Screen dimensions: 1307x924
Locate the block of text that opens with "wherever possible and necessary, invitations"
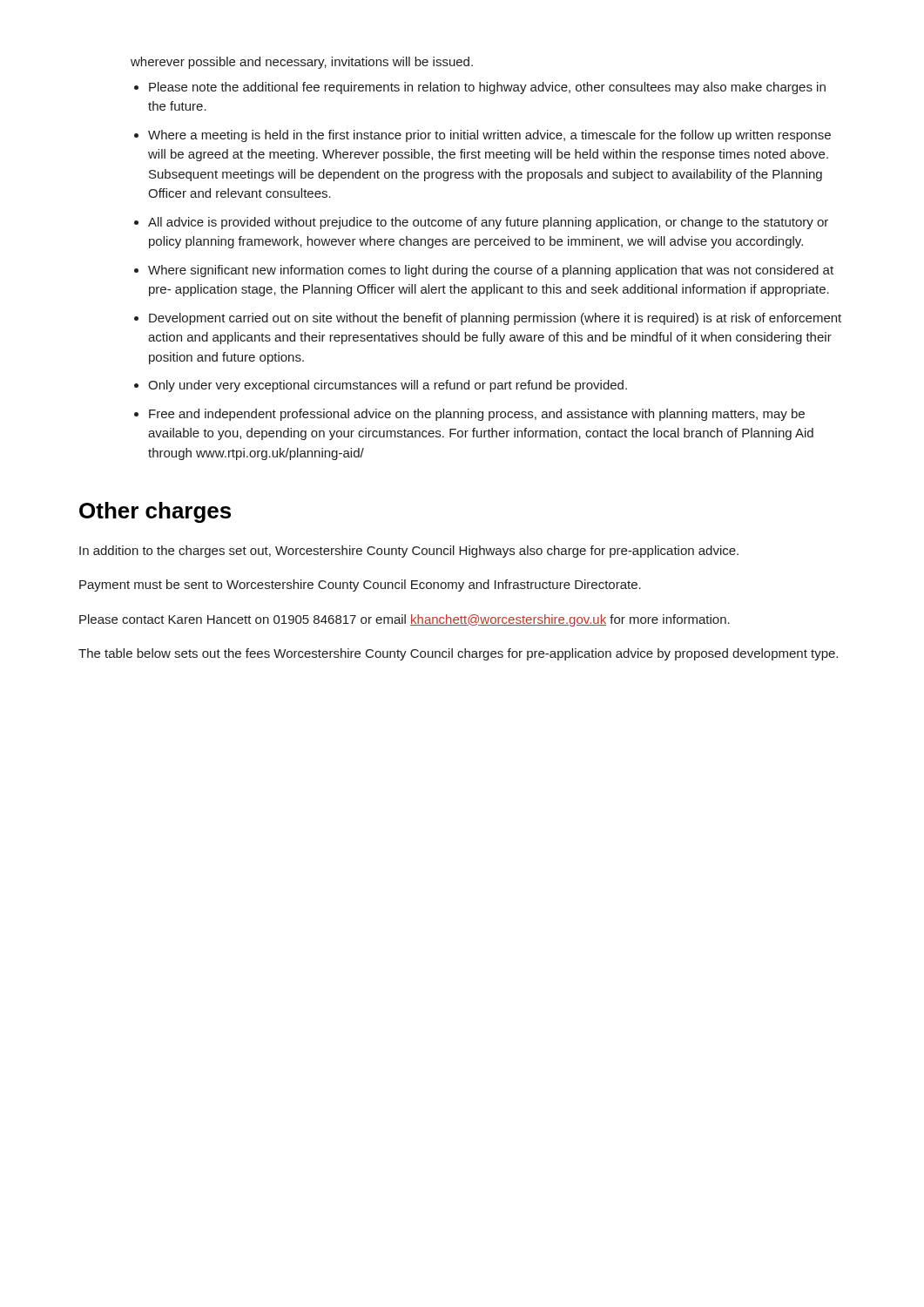(302, 61)
